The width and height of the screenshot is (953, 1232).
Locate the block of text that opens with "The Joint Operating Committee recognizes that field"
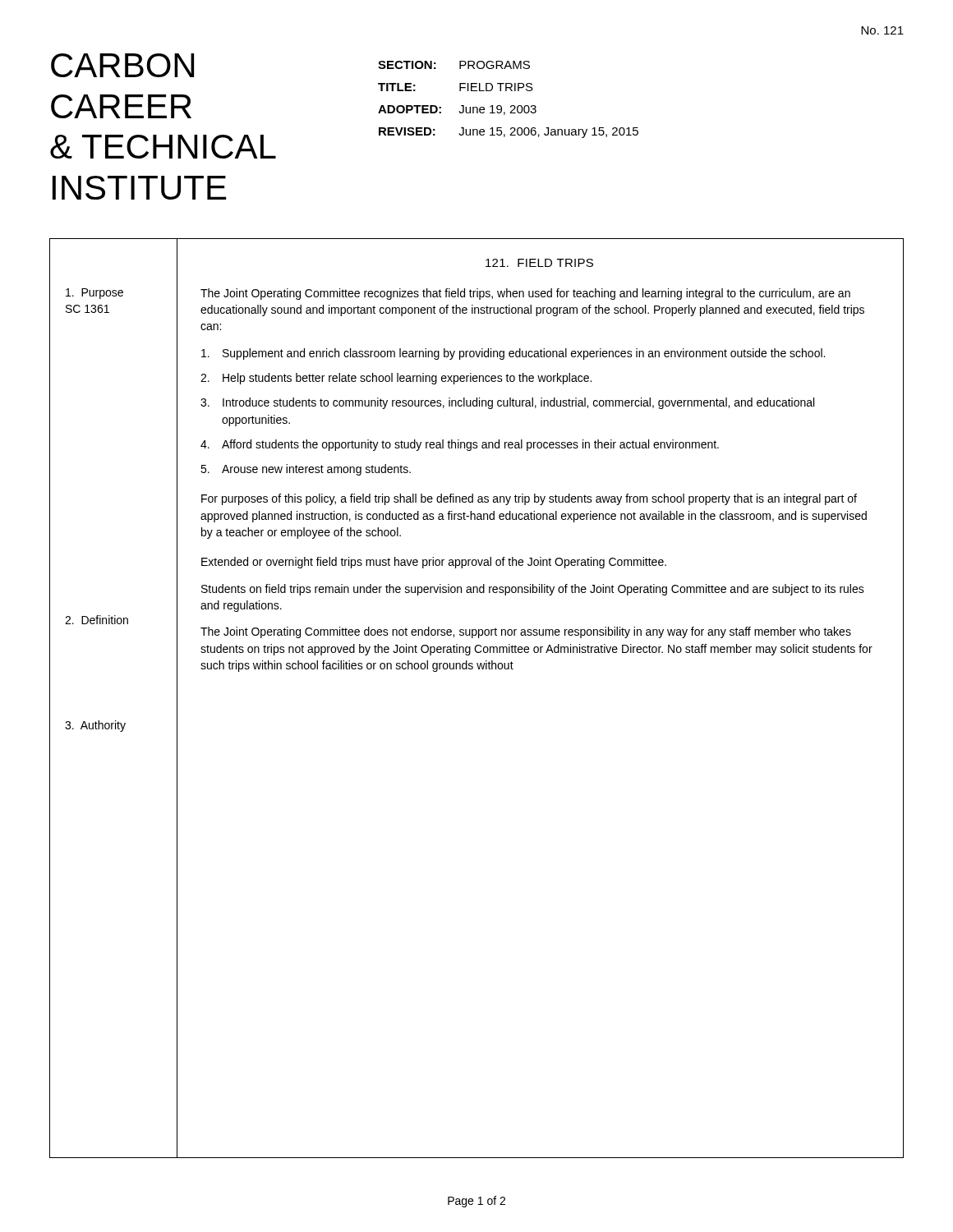coord(533,310)
